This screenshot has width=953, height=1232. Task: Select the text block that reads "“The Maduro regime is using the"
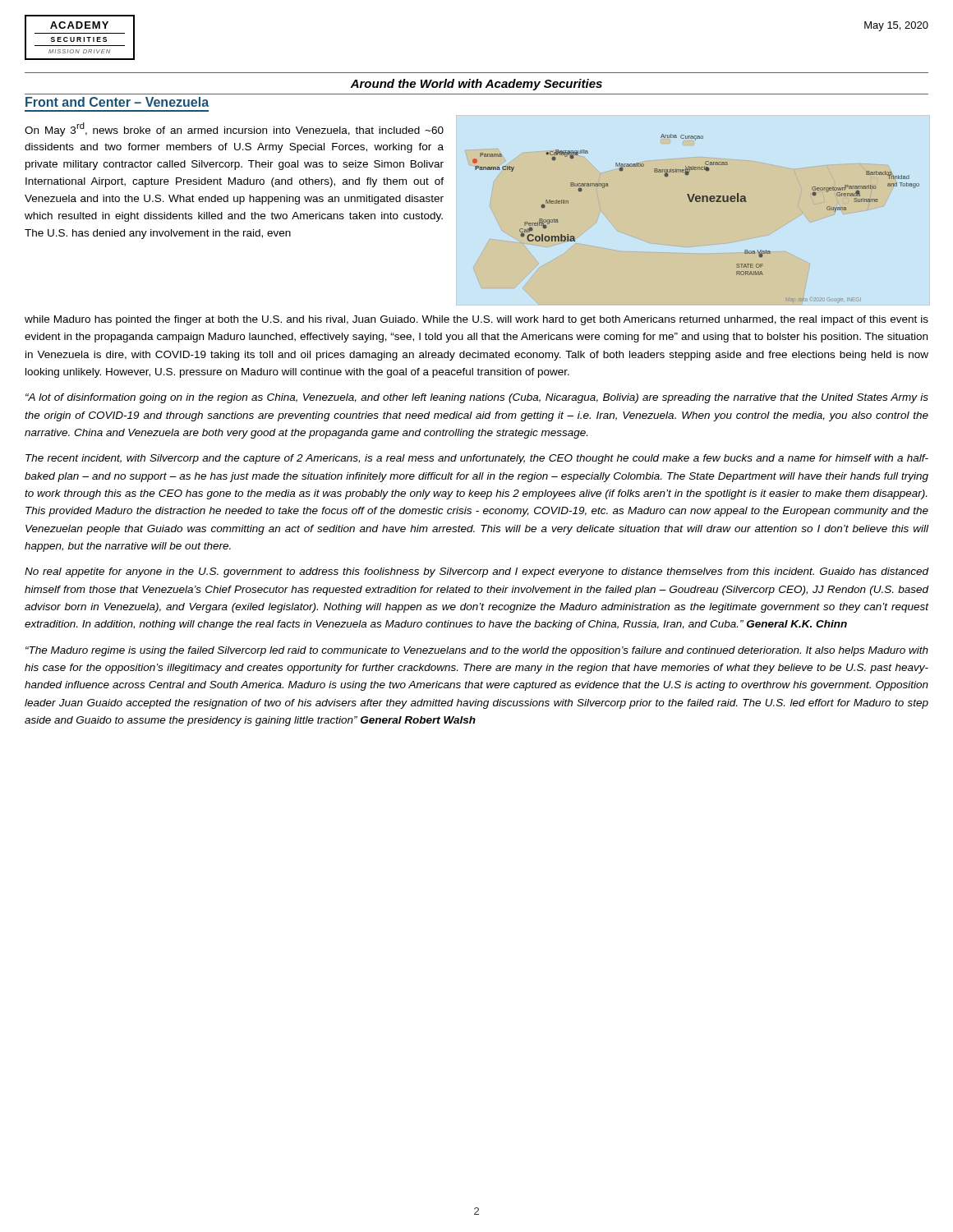click(x=476, y=685)
